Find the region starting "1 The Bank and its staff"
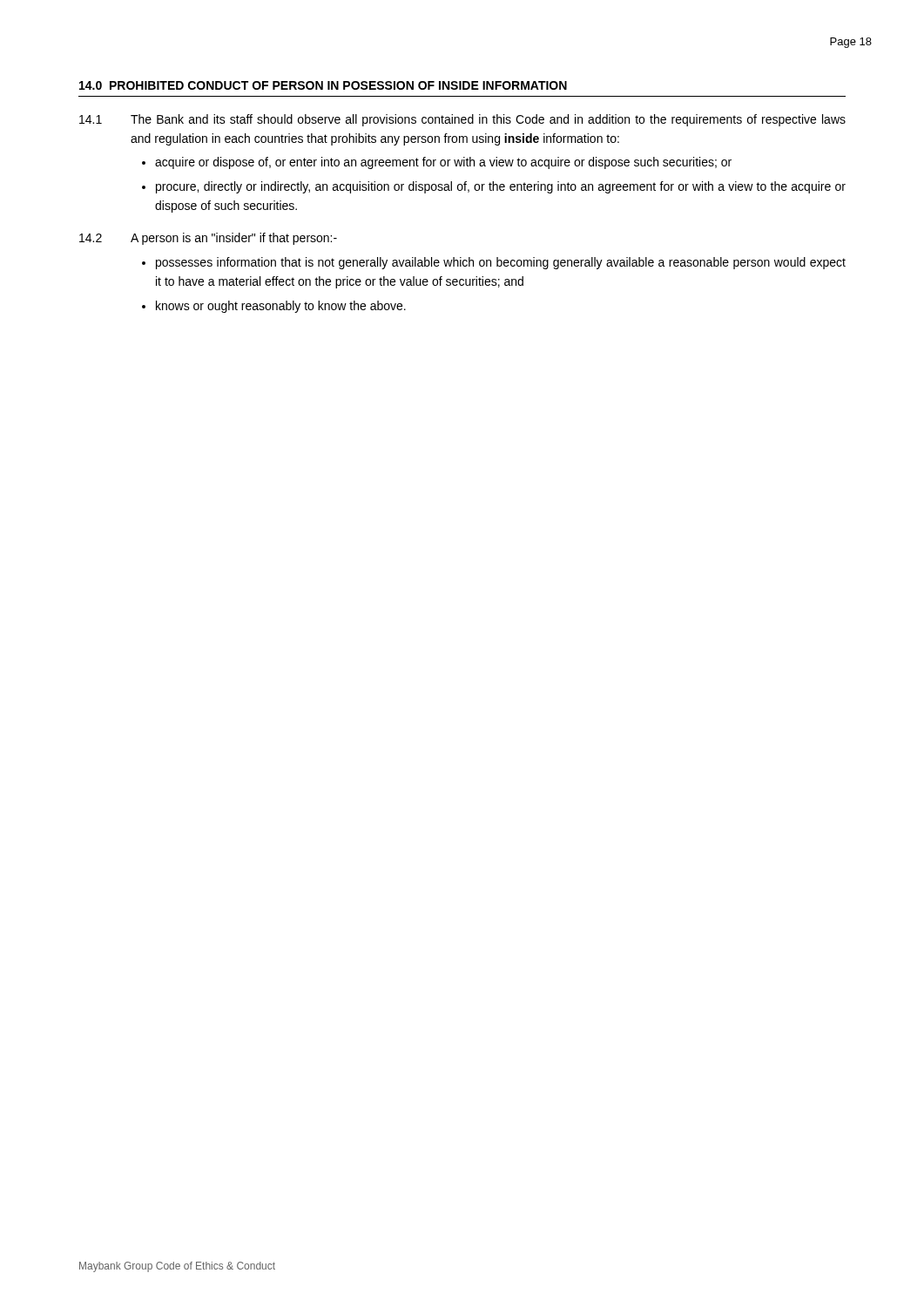The image size is (924, 1307). click(x=462, y=166)
